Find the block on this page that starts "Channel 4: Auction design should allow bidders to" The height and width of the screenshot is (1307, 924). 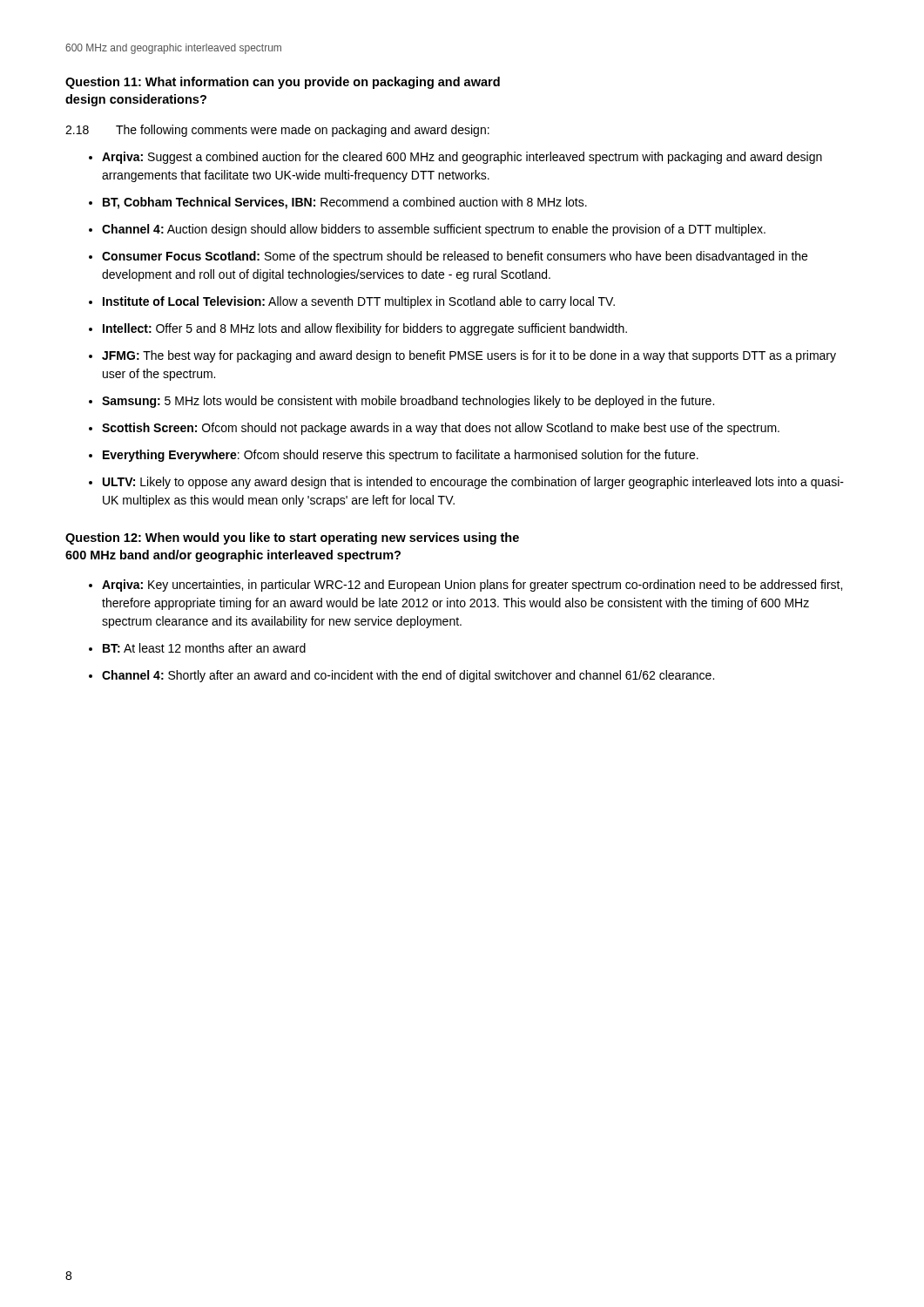coord(434,229)
